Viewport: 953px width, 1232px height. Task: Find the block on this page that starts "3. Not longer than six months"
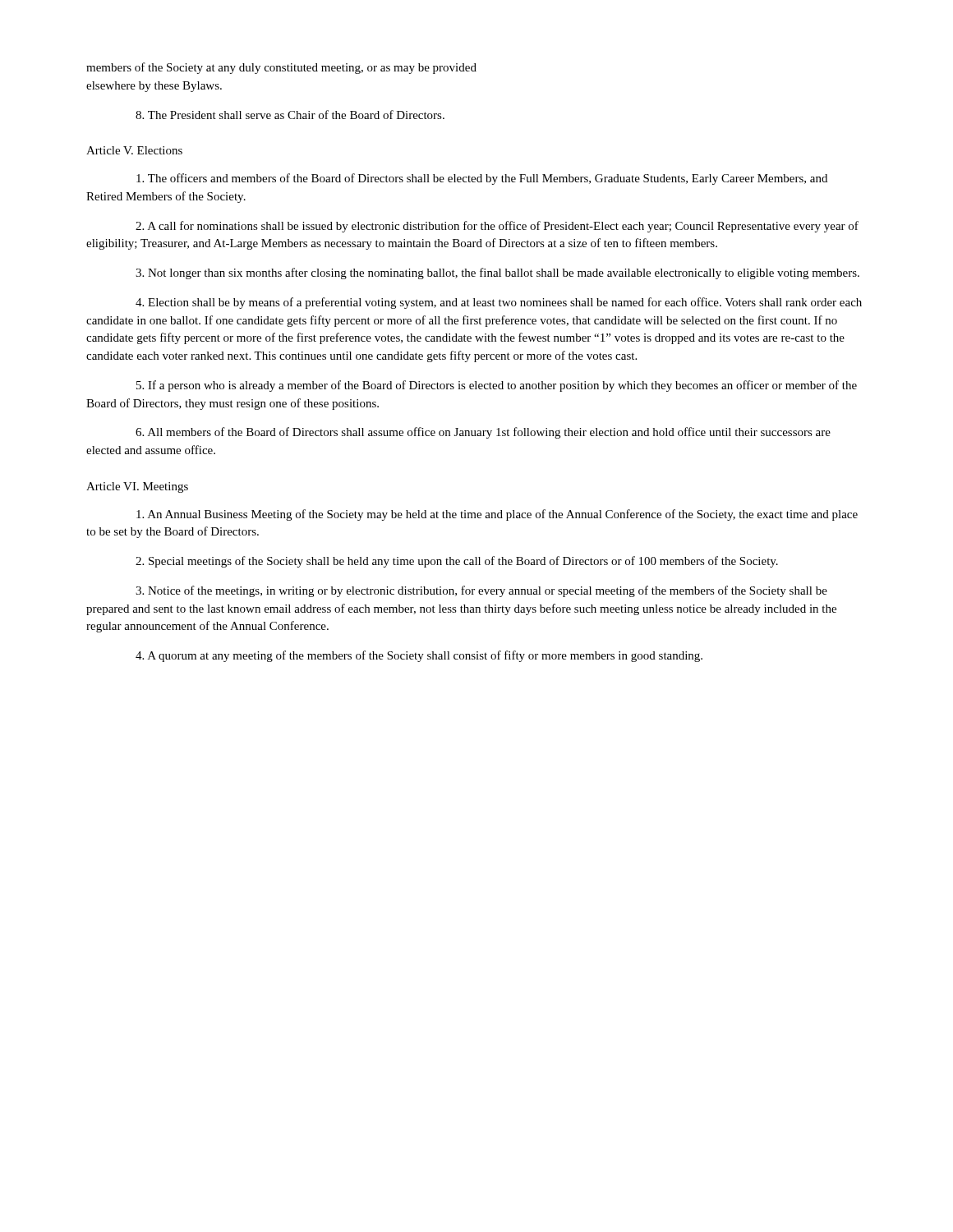tap(476, 273)
